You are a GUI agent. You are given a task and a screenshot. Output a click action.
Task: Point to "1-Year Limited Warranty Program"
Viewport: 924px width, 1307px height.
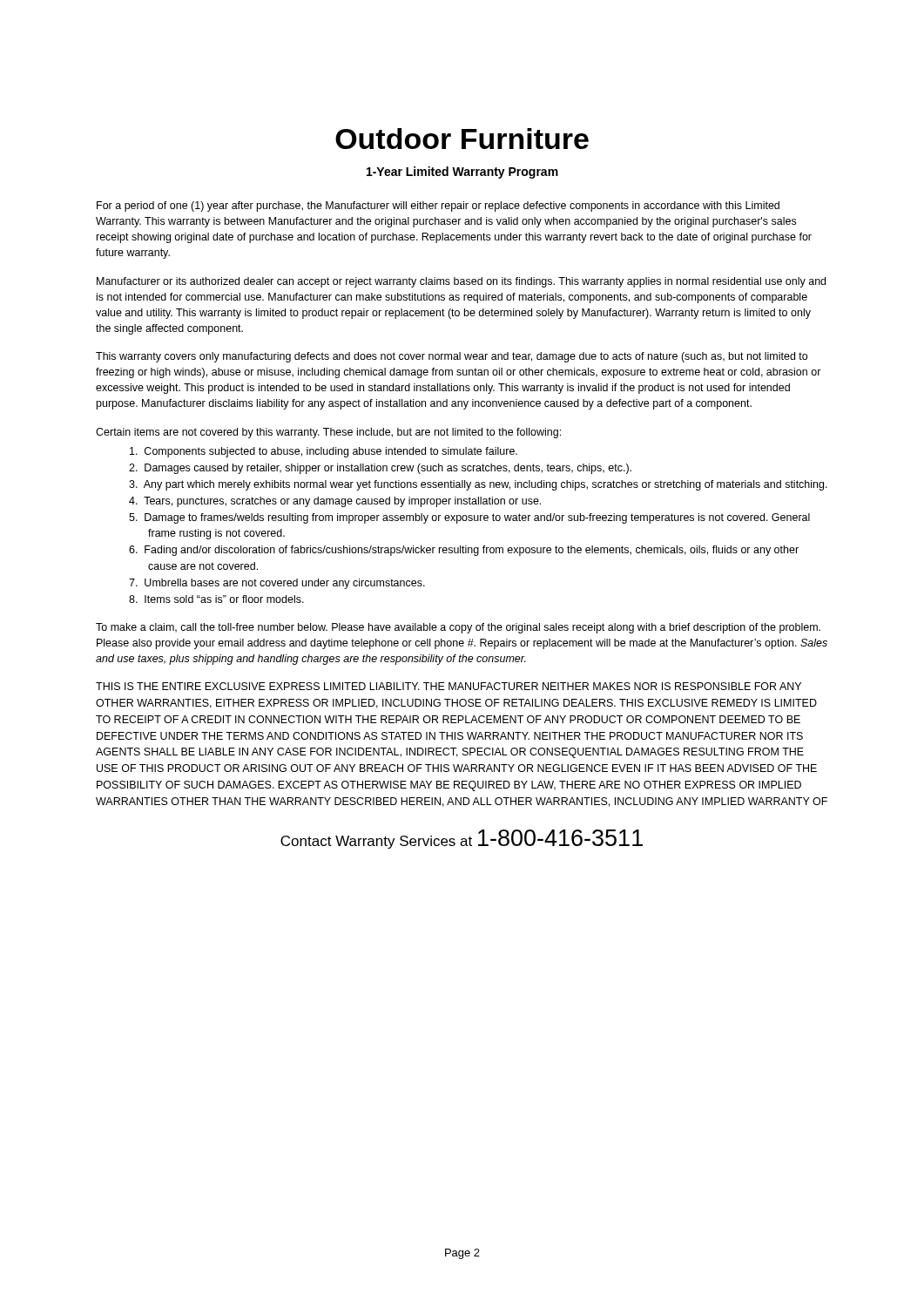462,172
